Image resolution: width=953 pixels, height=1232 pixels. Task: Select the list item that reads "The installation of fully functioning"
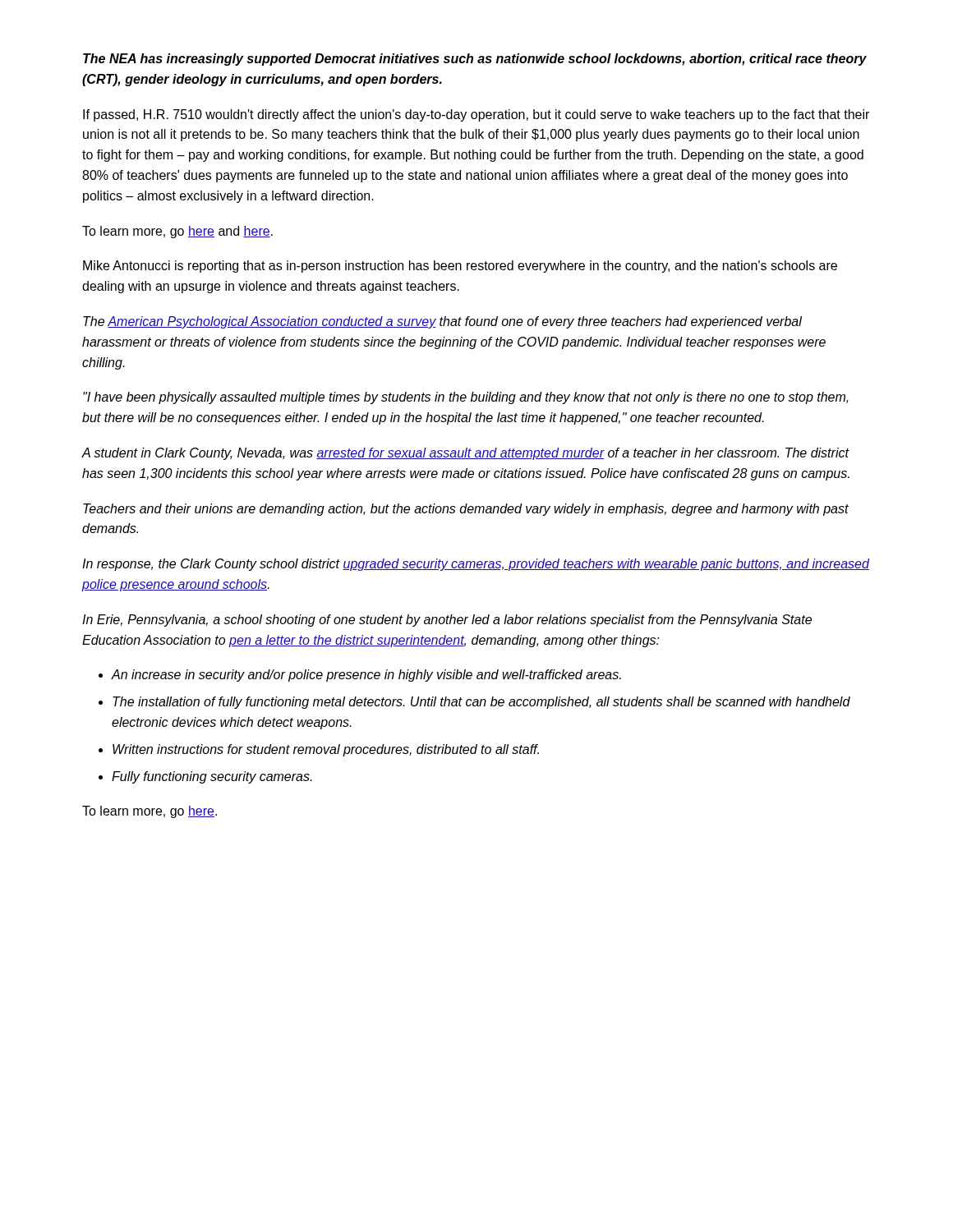tap(481, 712)
